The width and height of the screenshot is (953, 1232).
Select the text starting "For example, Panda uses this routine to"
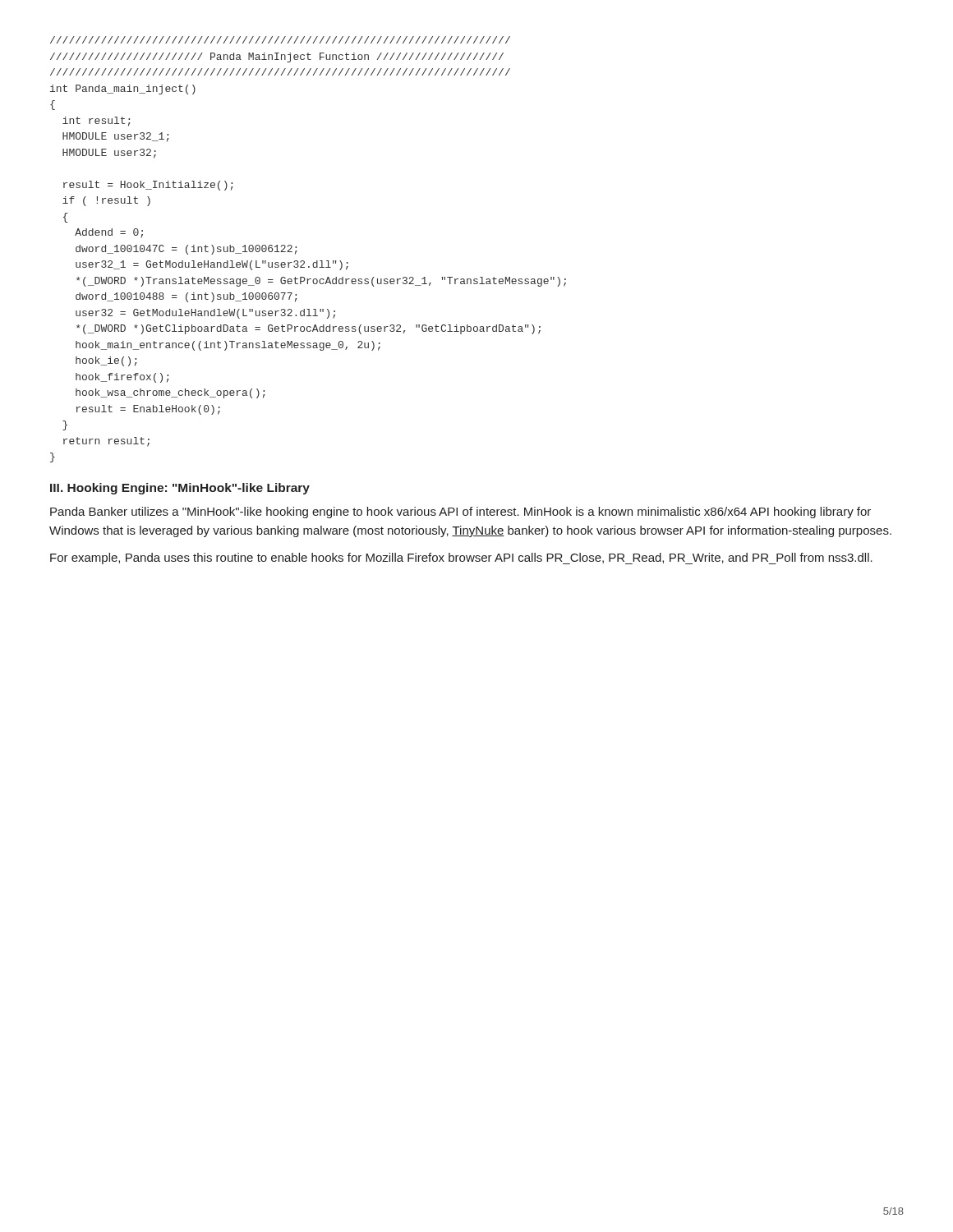(x=461, y=557)
